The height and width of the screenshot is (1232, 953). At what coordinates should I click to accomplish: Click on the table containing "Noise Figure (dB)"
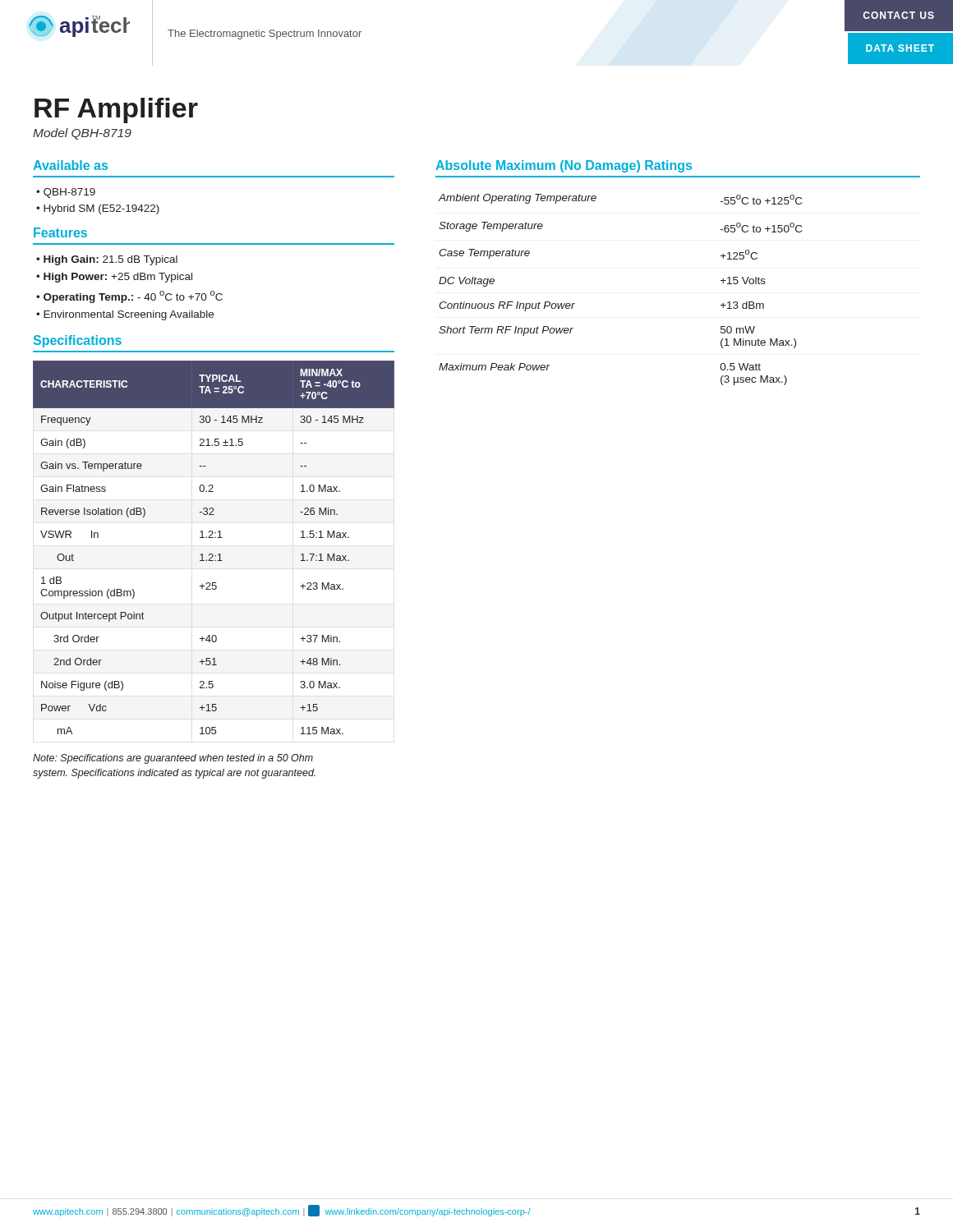click(x=214, y=551)
